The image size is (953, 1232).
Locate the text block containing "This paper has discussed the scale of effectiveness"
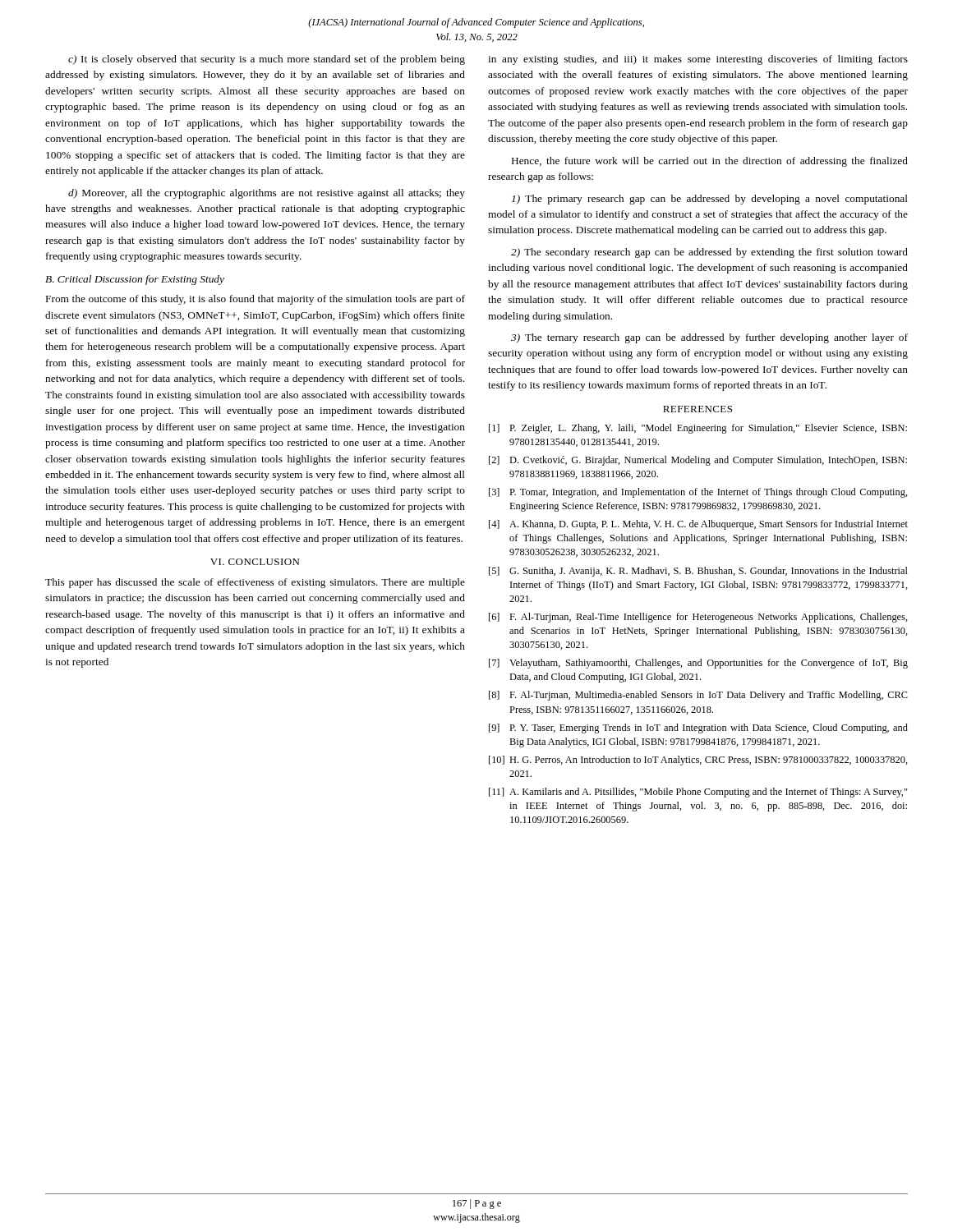(255, 622)
